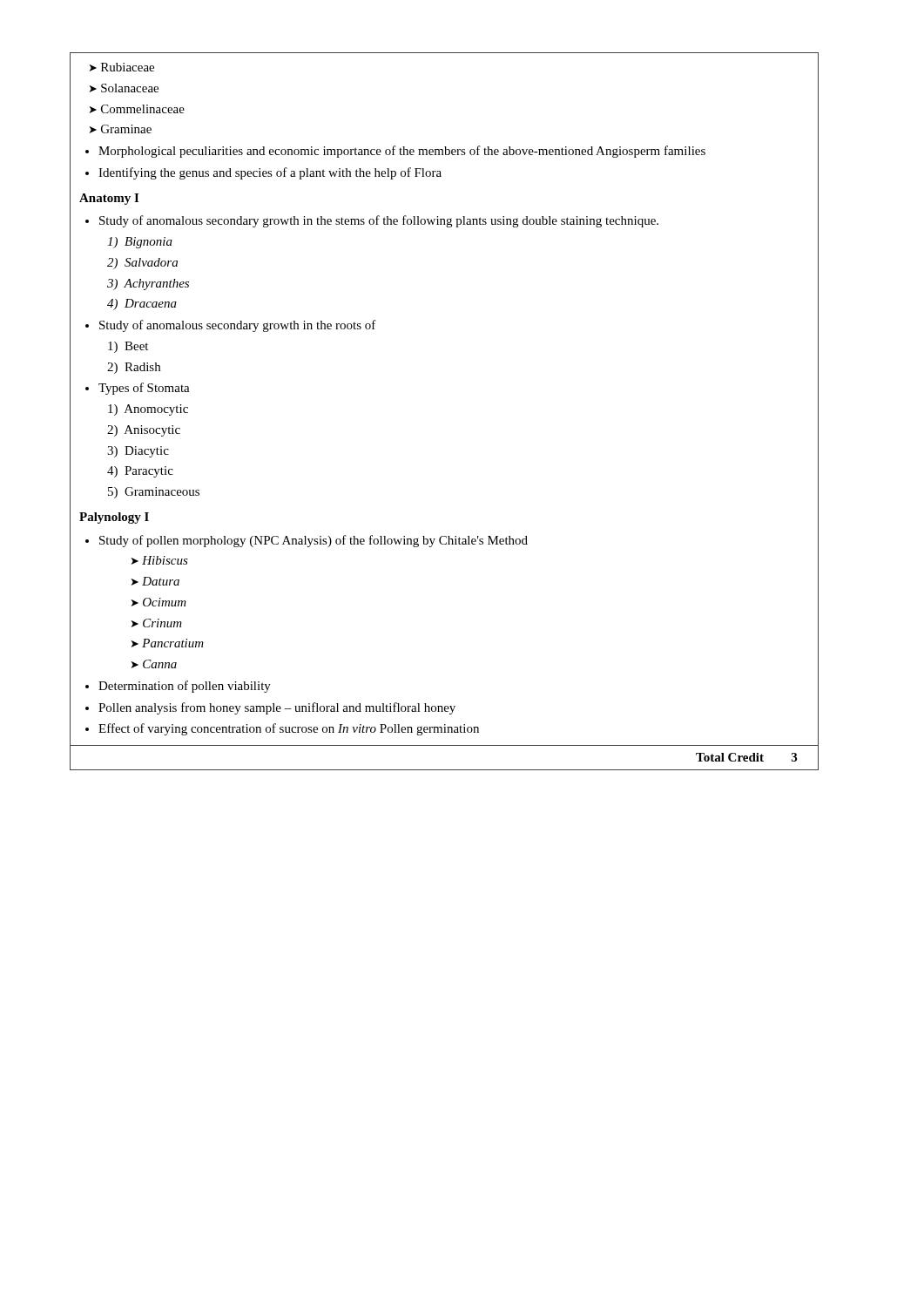Where is the passage that starts "Morphological peculiarities and economic importance of the members"?
The width and height of the screenshot is (924, 1307).
tap(444, 162)
